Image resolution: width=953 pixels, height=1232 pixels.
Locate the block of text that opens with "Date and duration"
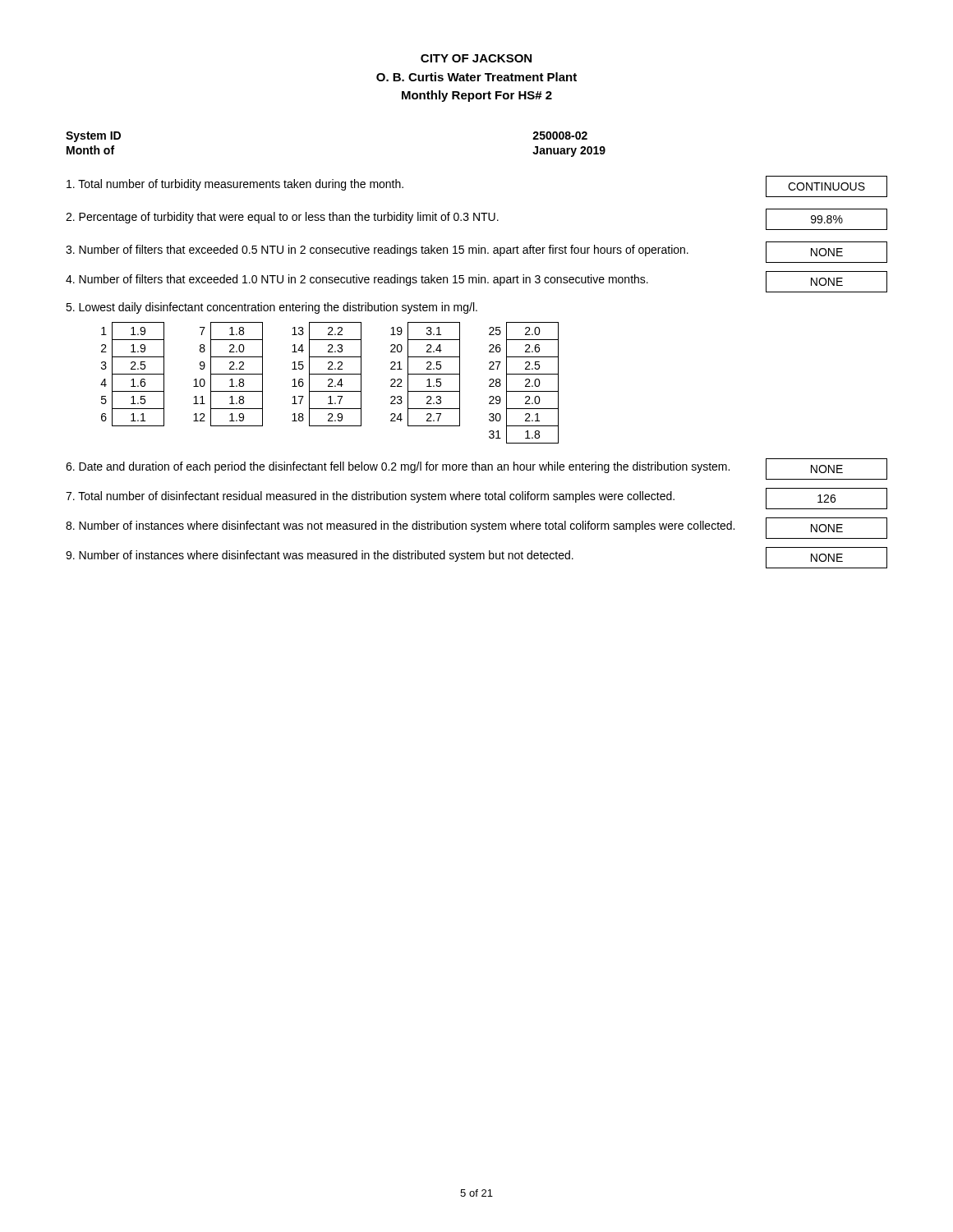pos(476,469)
